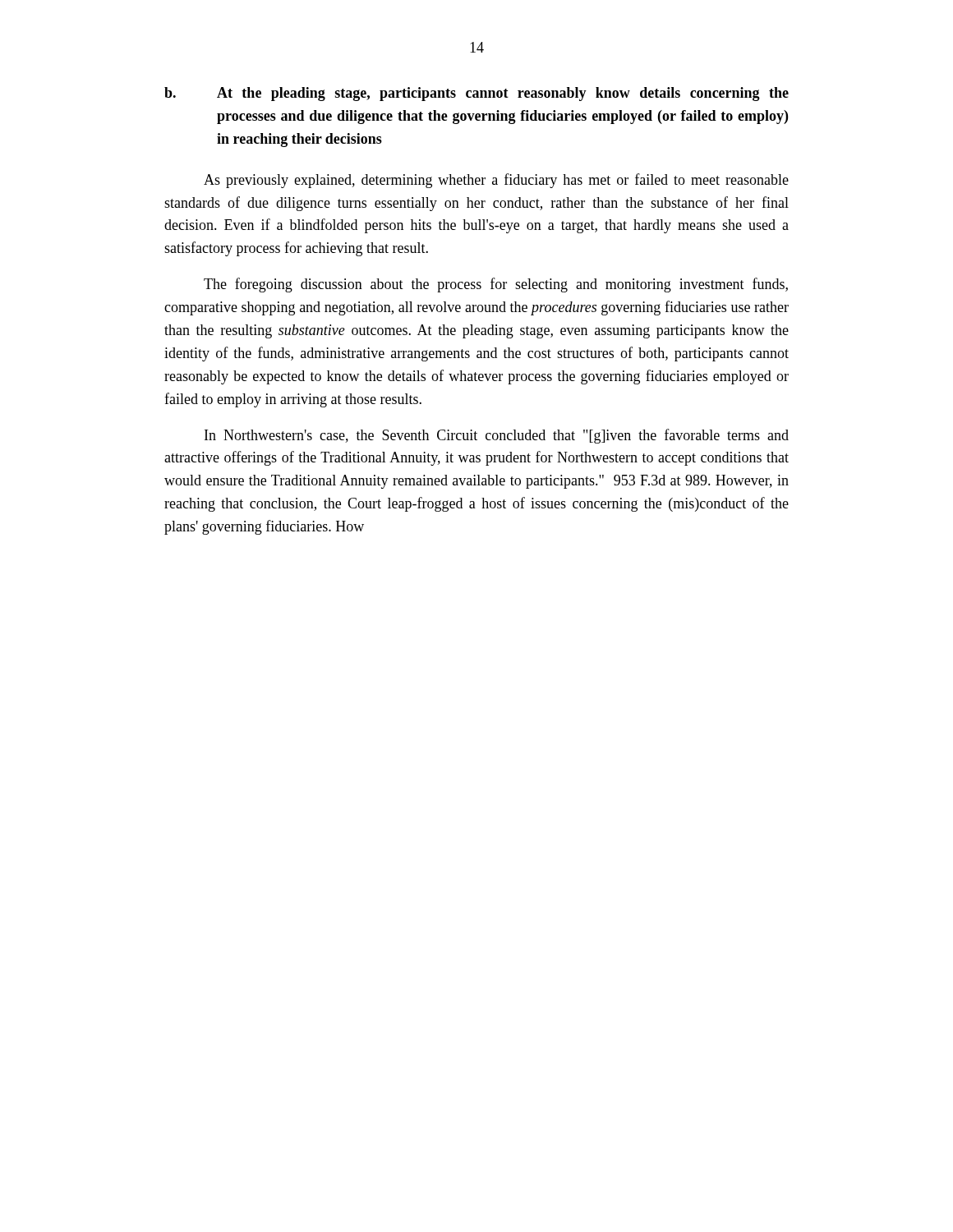
Task: Where is the section header that starts "b. At the"?
Action: (476, 116)
